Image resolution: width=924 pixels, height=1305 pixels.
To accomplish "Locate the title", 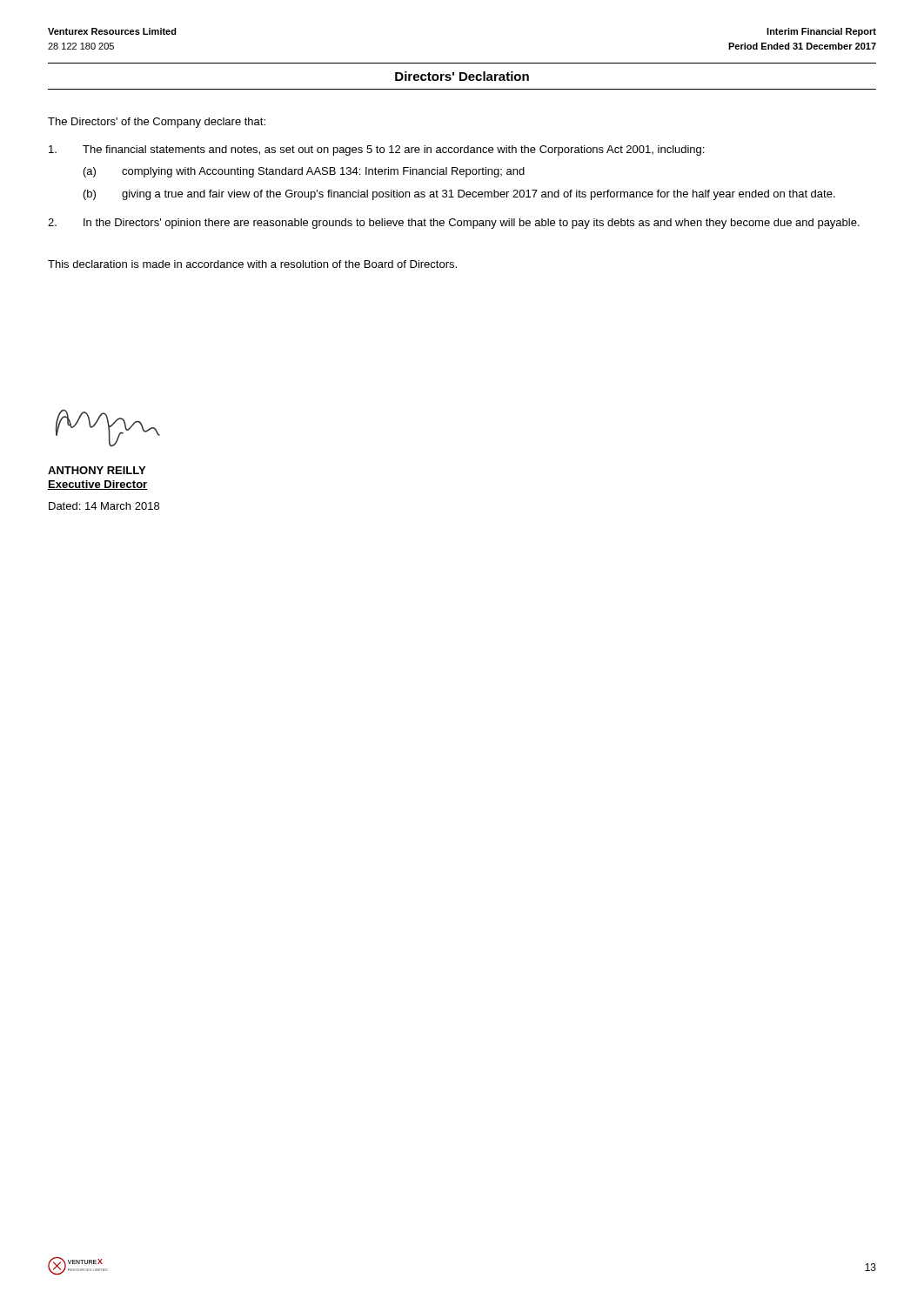I will pyautogui.click(x=462, y=76).
